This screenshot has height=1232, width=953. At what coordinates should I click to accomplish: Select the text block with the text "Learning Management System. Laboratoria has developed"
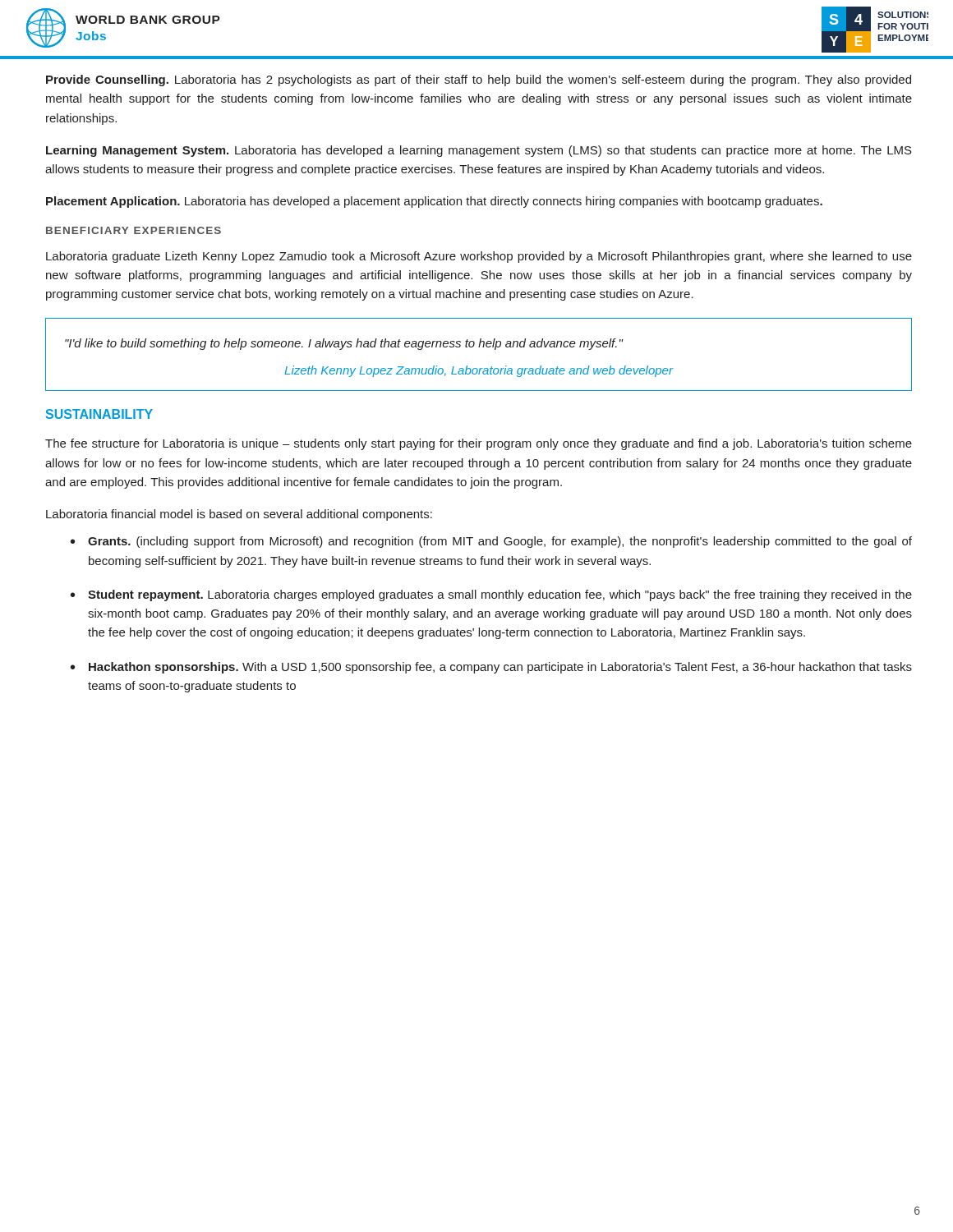point(479,159)
